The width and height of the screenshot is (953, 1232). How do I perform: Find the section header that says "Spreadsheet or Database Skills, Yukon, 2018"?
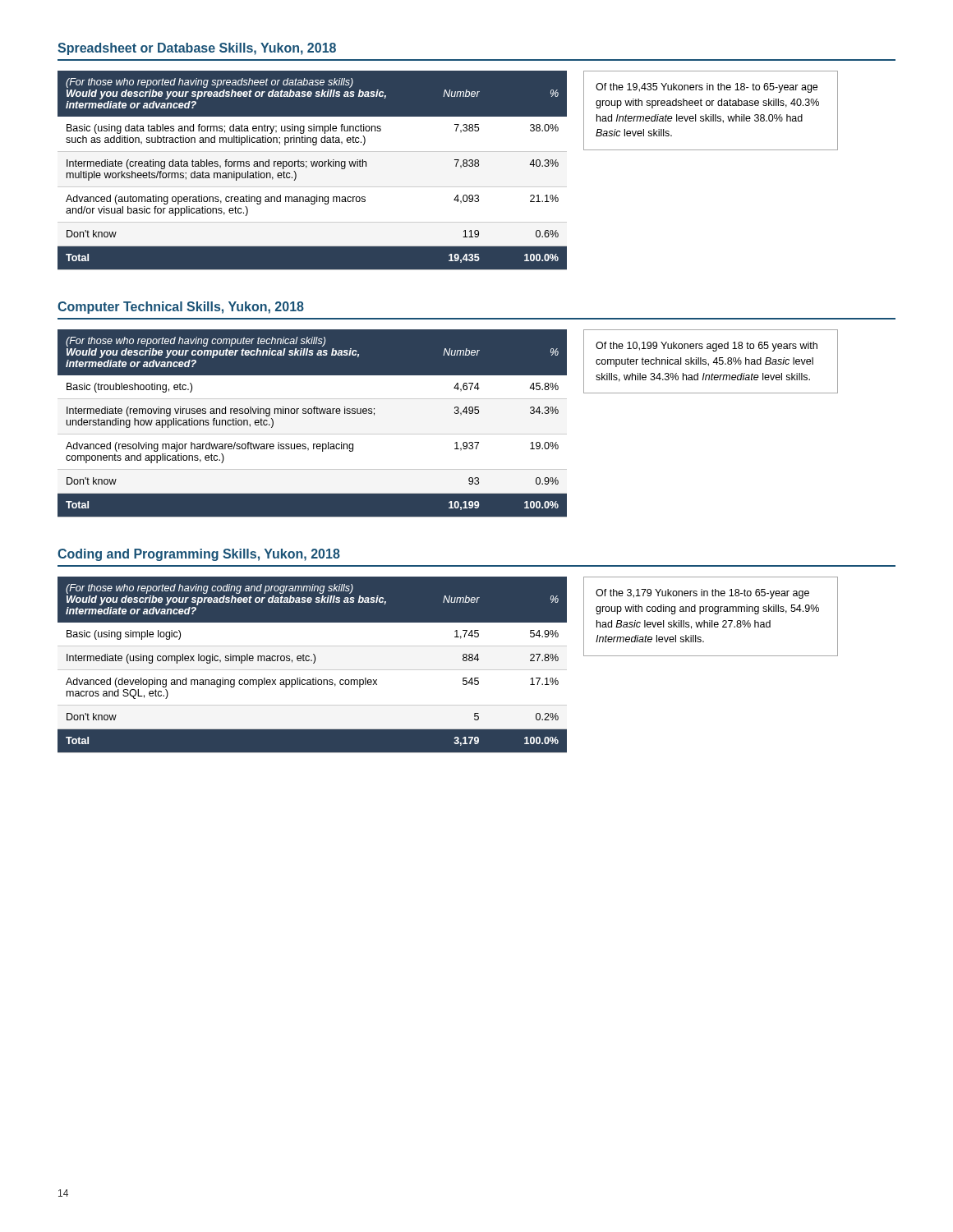[197, 48]
